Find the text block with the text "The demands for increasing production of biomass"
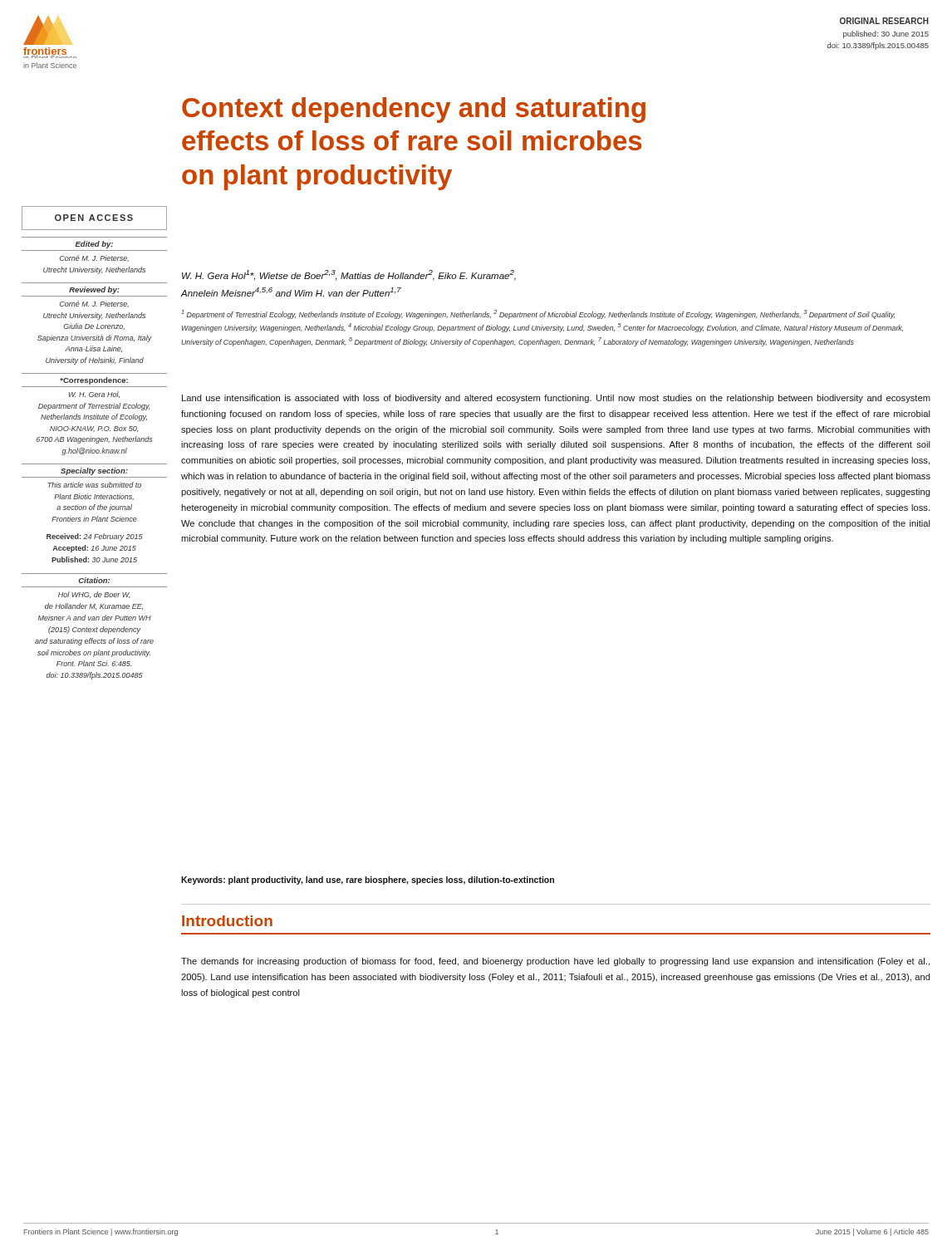The width and height of the screenshot is (952, 1246). pyautogui.click(x=556, y=977)
